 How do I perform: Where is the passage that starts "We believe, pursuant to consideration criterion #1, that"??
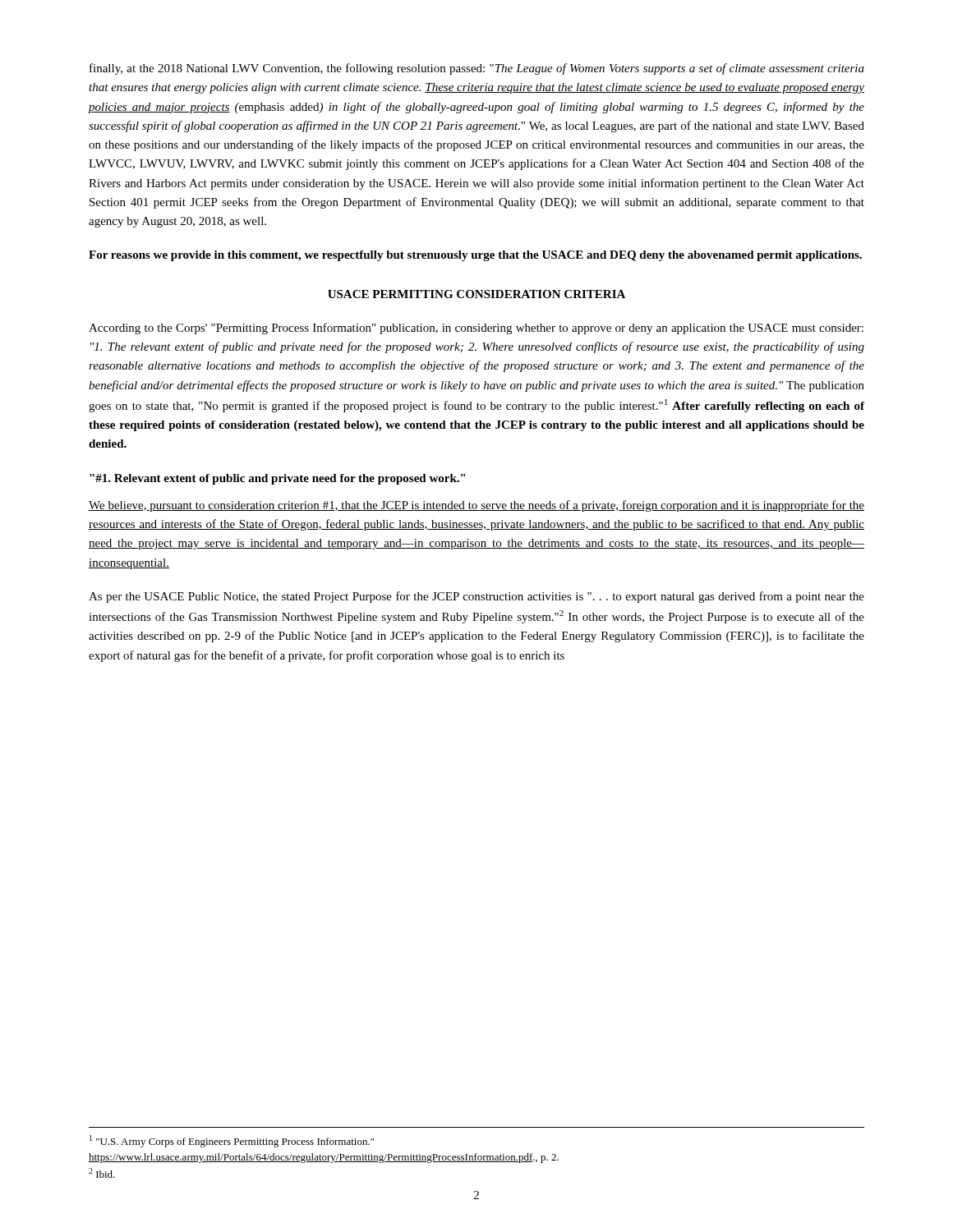click(x=476, y=534)
